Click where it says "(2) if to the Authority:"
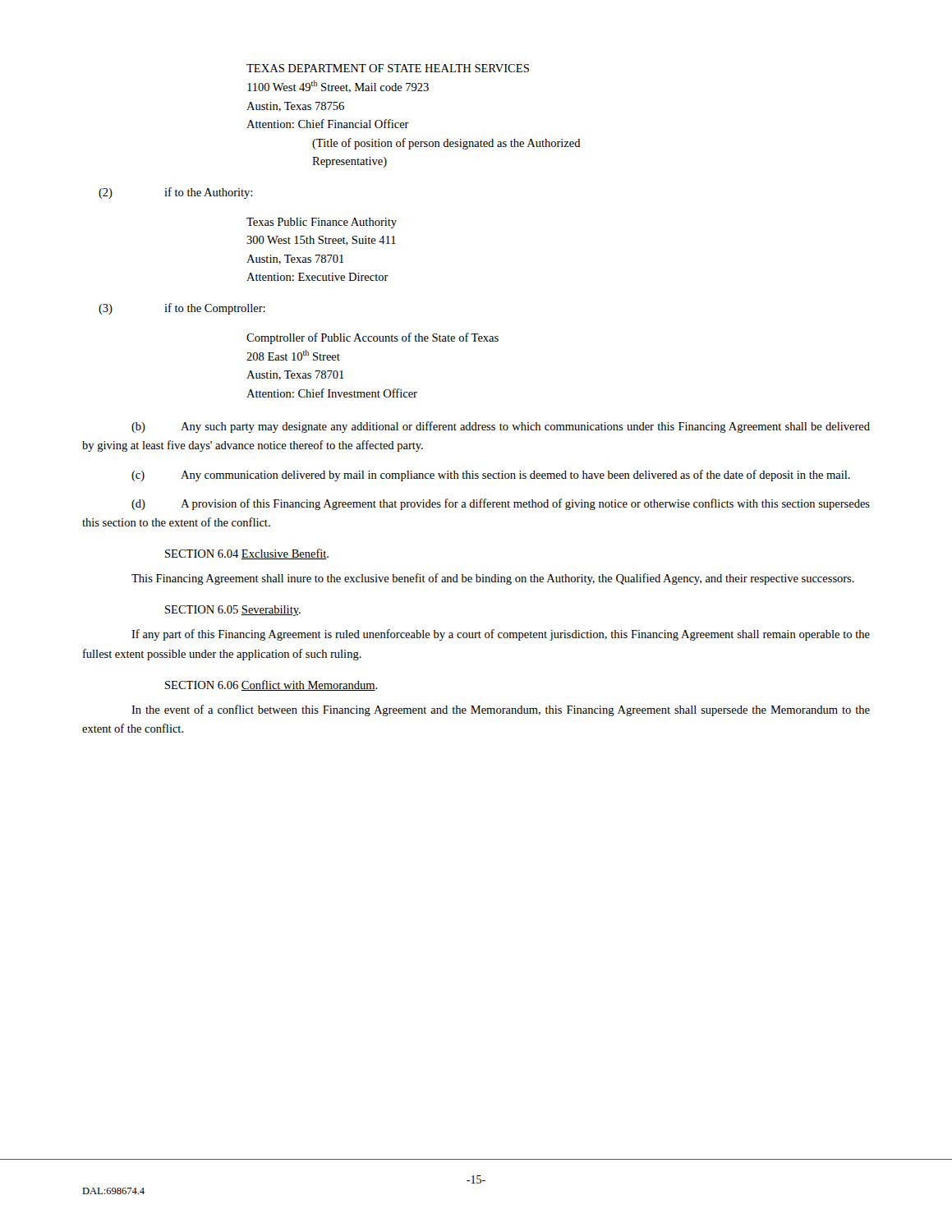952x1232 pixels. coord(175,193)
